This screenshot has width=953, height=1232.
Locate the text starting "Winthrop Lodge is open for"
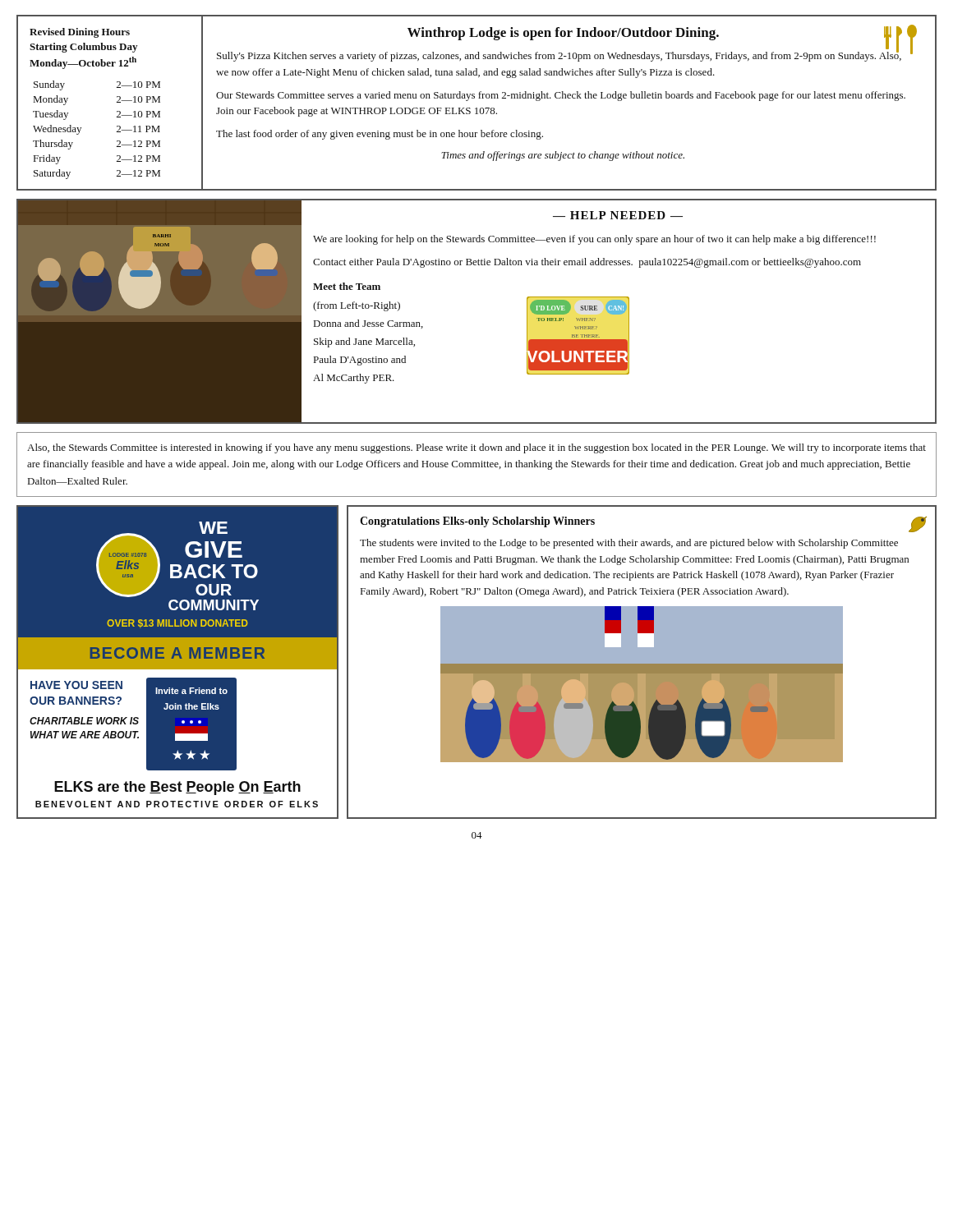tap(563, 32)
